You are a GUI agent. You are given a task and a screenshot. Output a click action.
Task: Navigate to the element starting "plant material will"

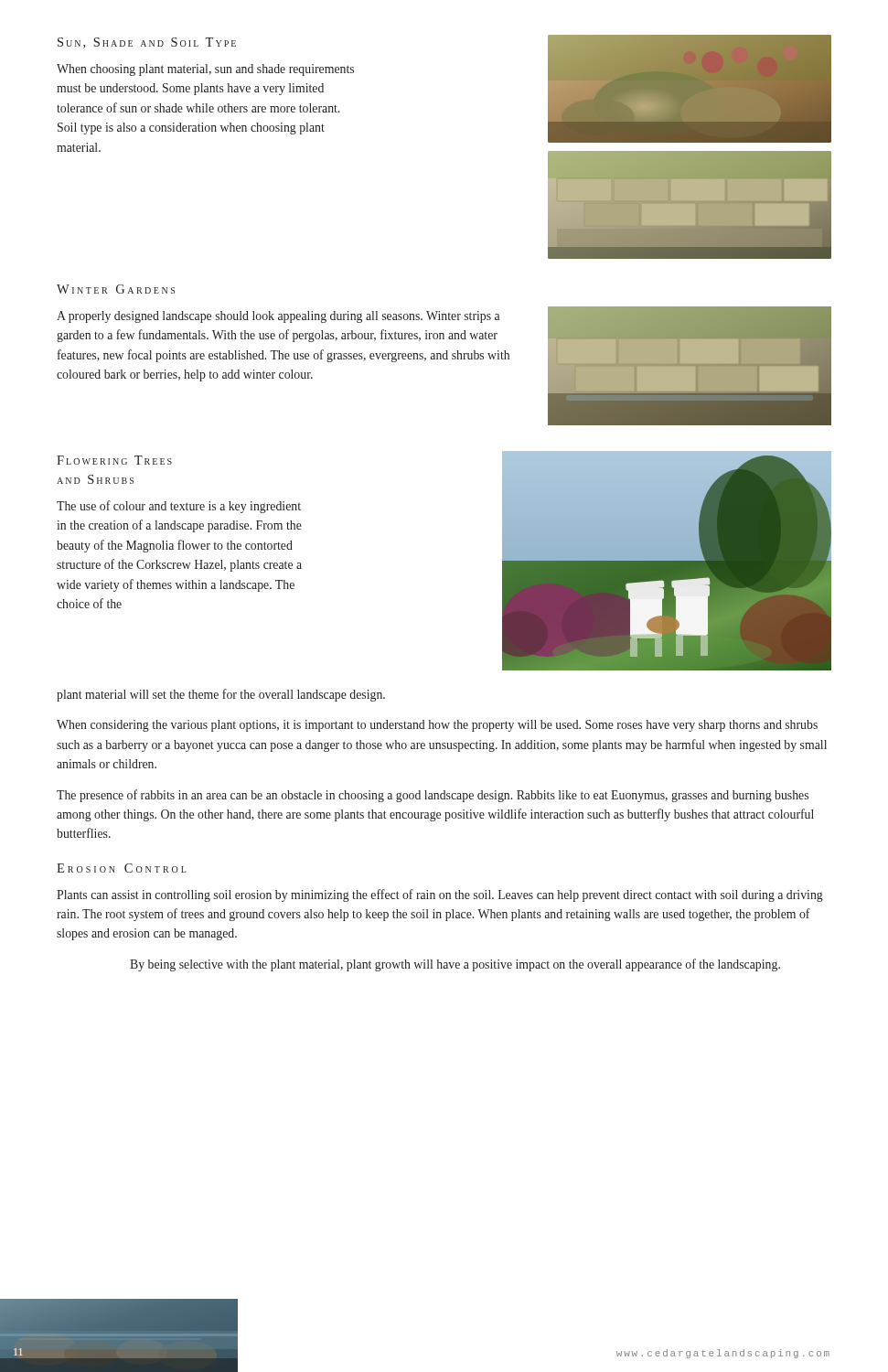tap(221, 695)
